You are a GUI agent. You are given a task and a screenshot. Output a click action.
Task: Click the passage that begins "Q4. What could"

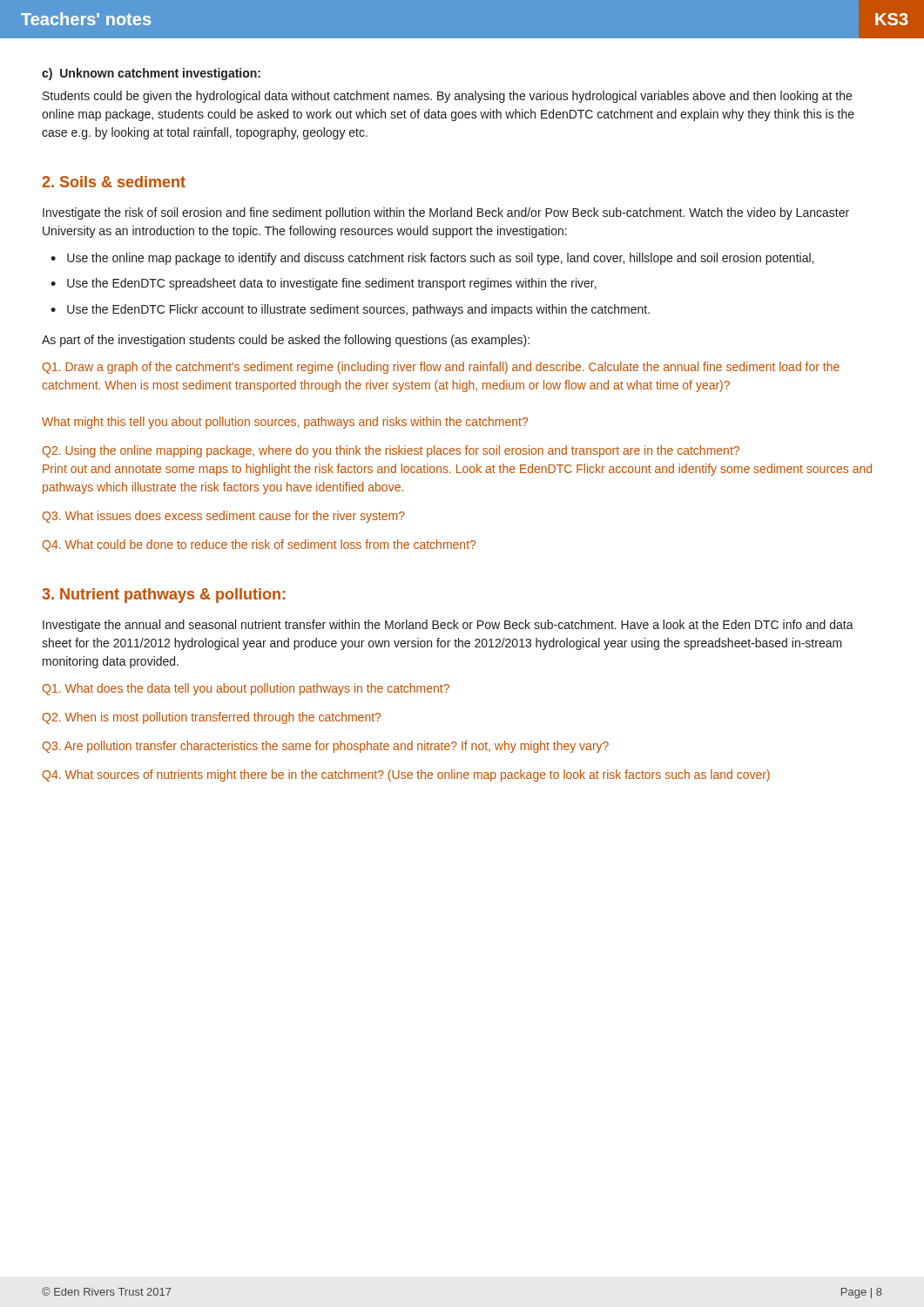point(259,545)
